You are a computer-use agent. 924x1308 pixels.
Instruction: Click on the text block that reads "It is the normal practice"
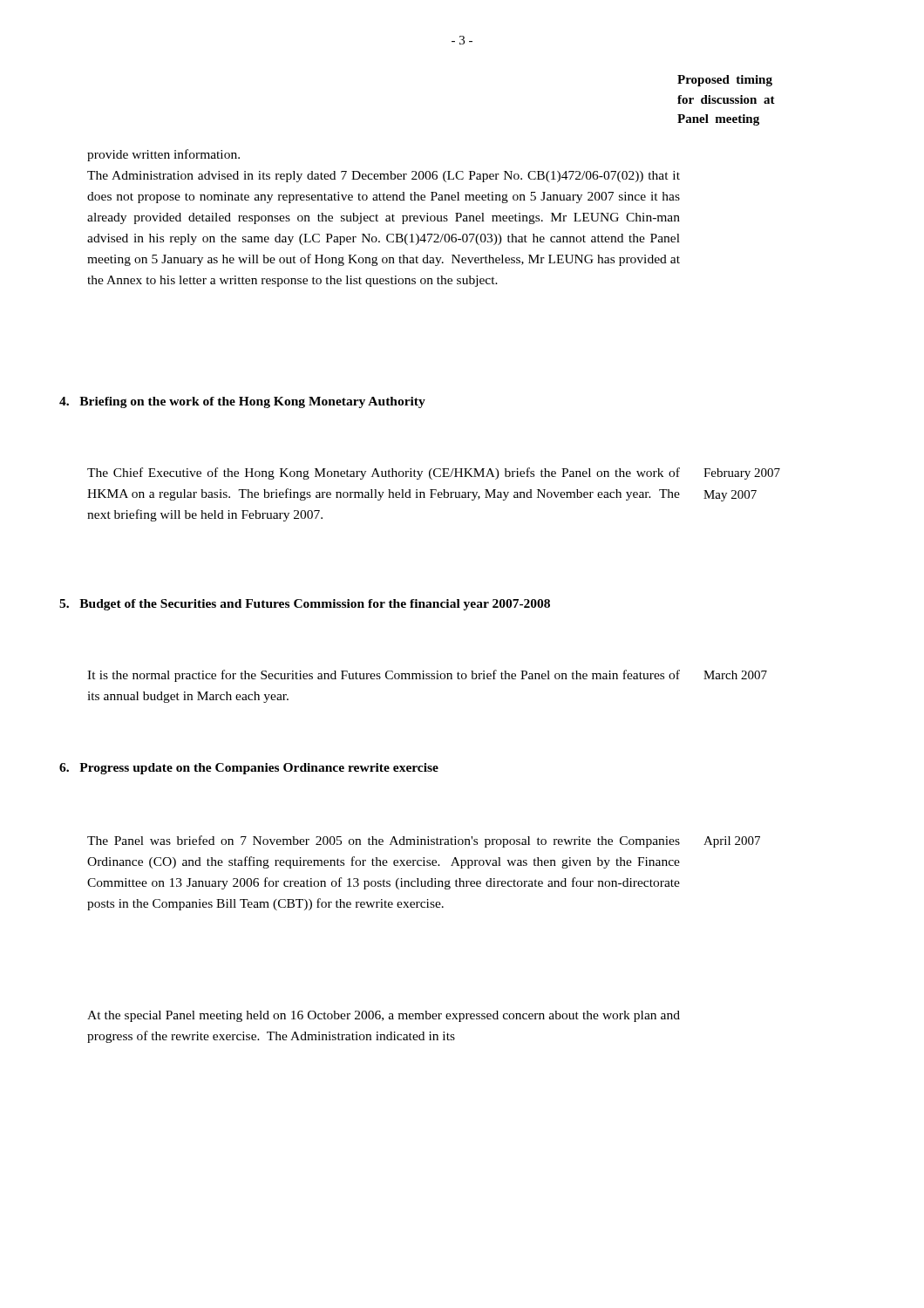tap(384, 685)
